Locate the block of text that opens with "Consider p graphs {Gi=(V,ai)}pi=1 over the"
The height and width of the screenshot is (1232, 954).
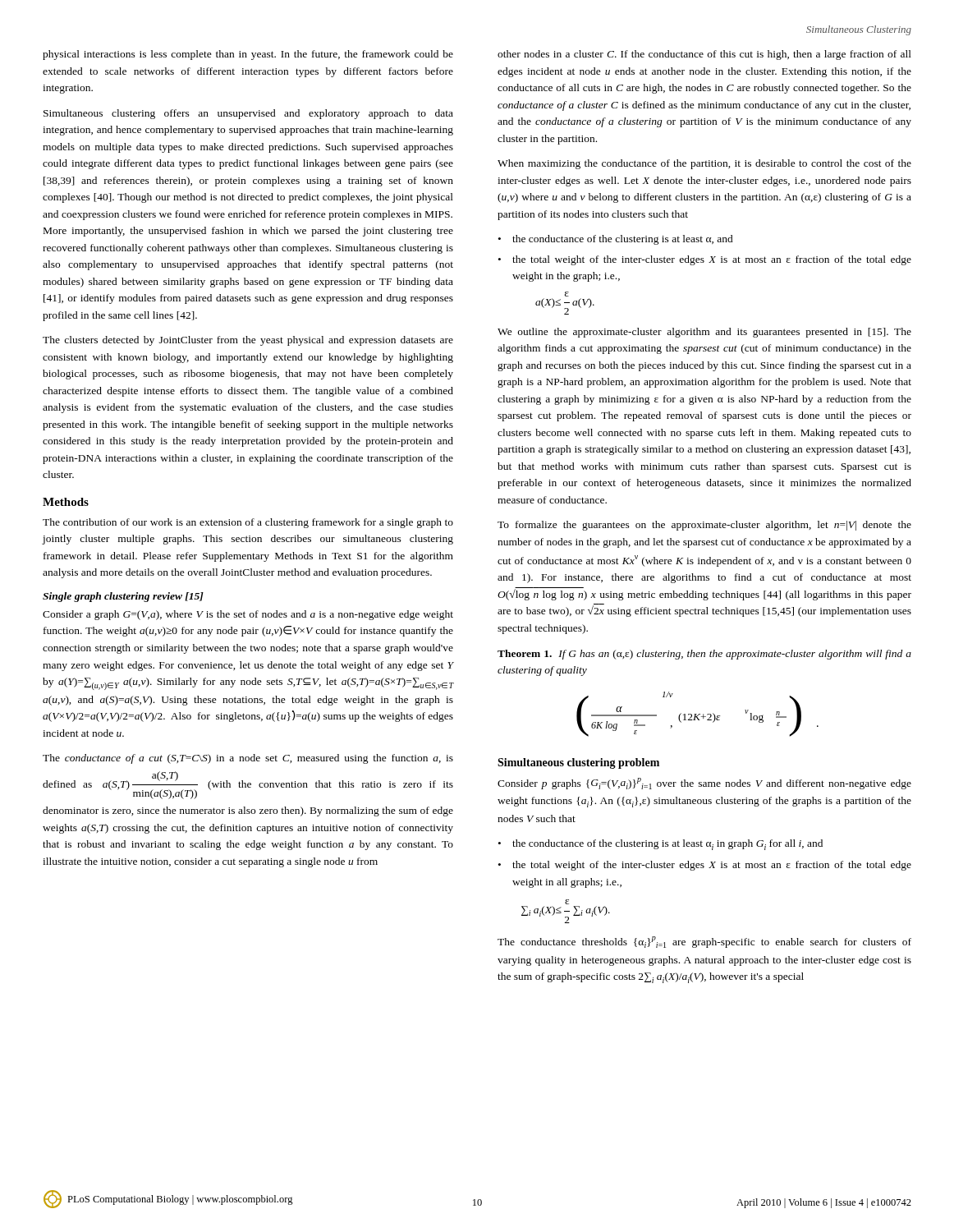click(x=704, y=799)
